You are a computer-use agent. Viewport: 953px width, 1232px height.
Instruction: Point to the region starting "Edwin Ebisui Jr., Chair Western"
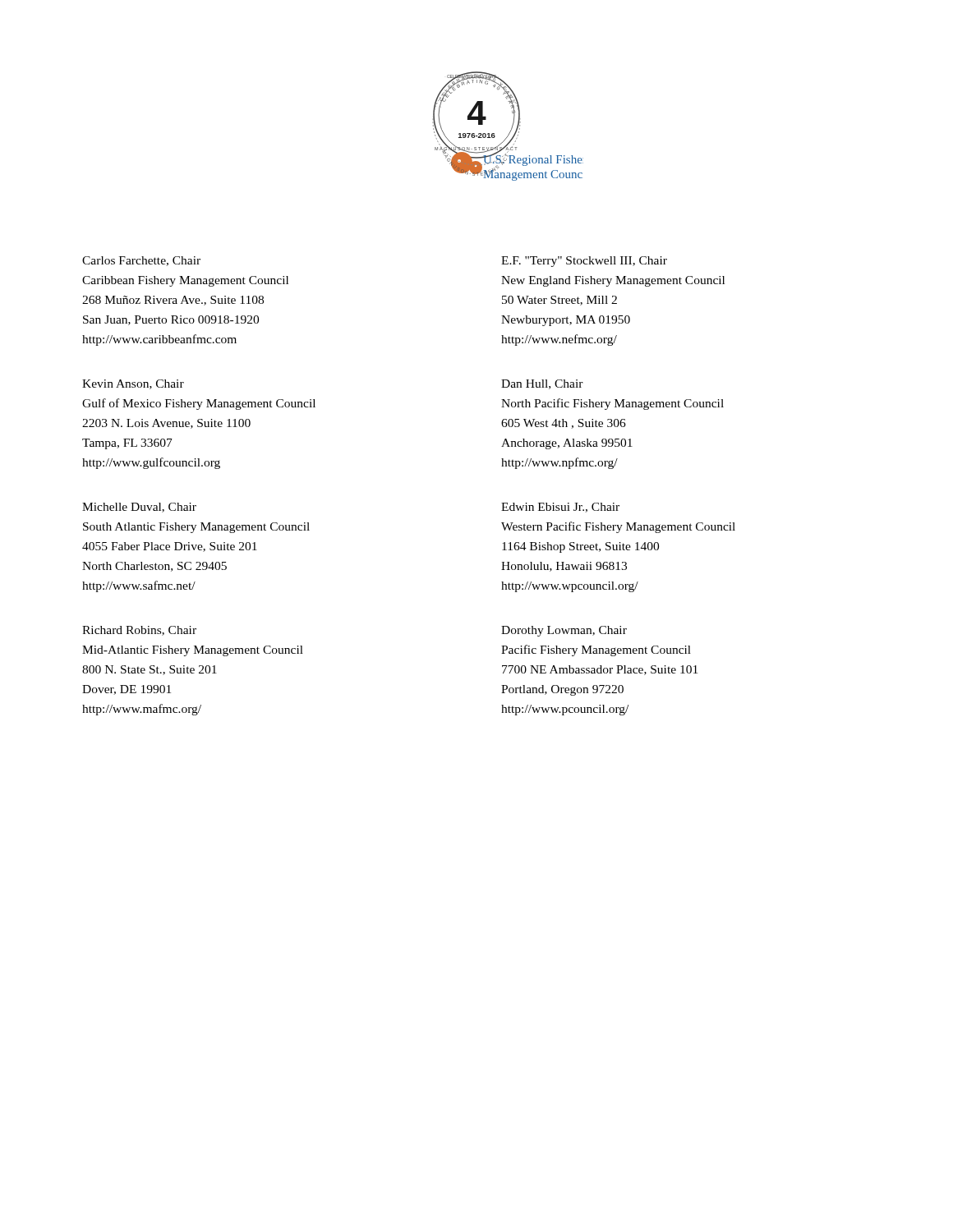(x=560, y=508)
